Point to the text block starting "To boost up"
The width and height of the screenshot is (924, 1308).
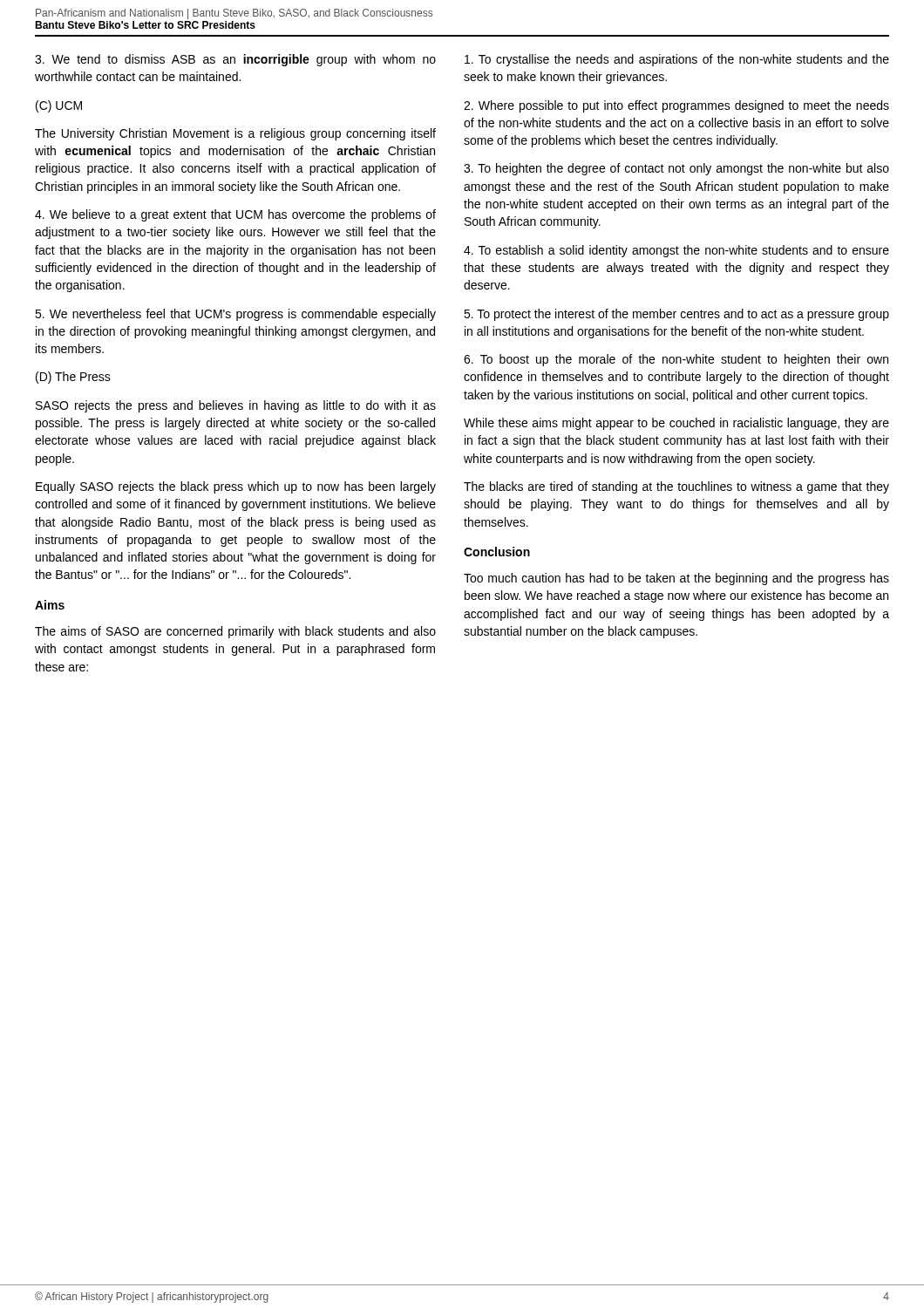pyautogui.click(x=676, y=377)
